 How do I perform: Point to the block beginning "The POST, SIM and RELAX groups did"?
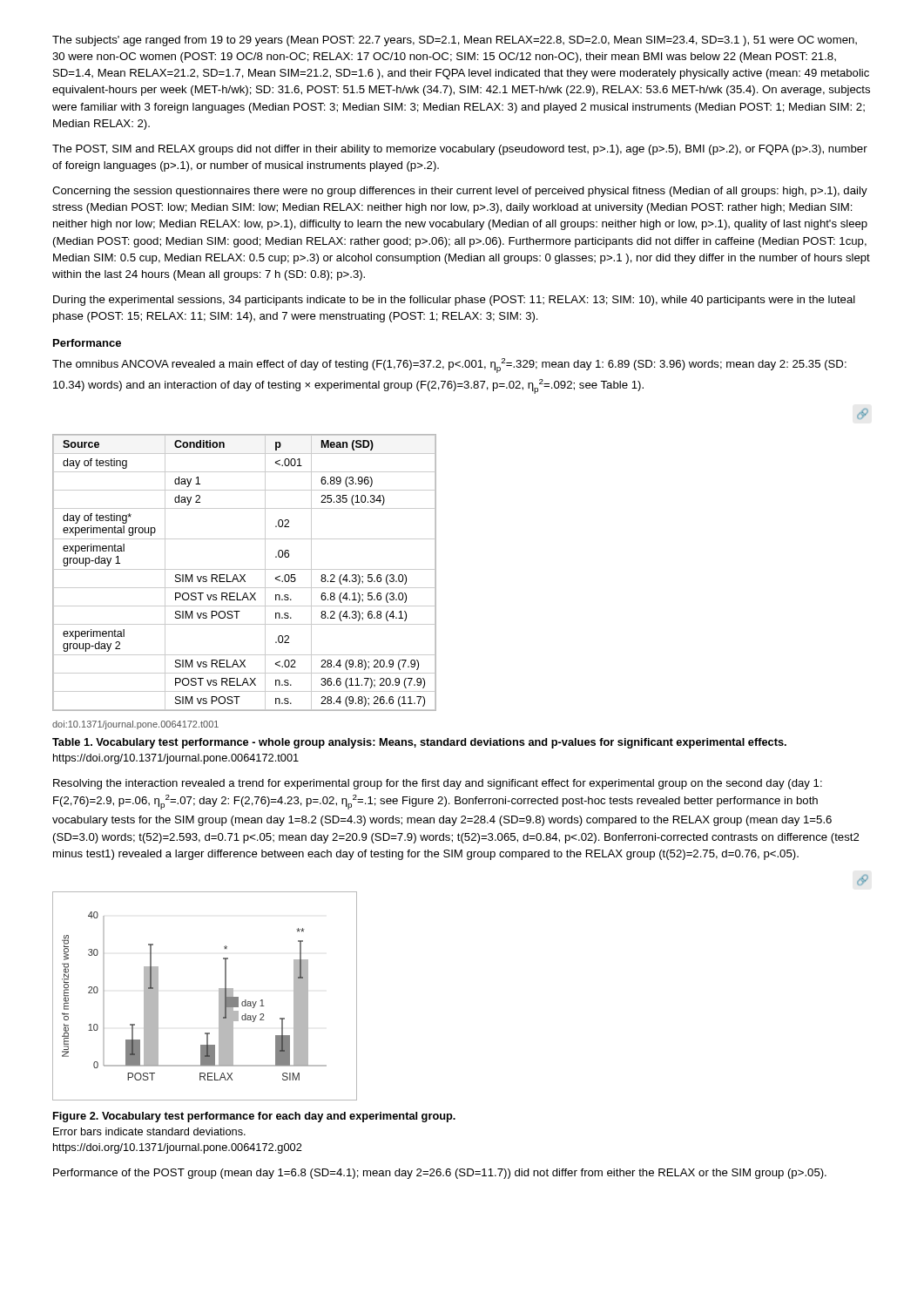460,157
